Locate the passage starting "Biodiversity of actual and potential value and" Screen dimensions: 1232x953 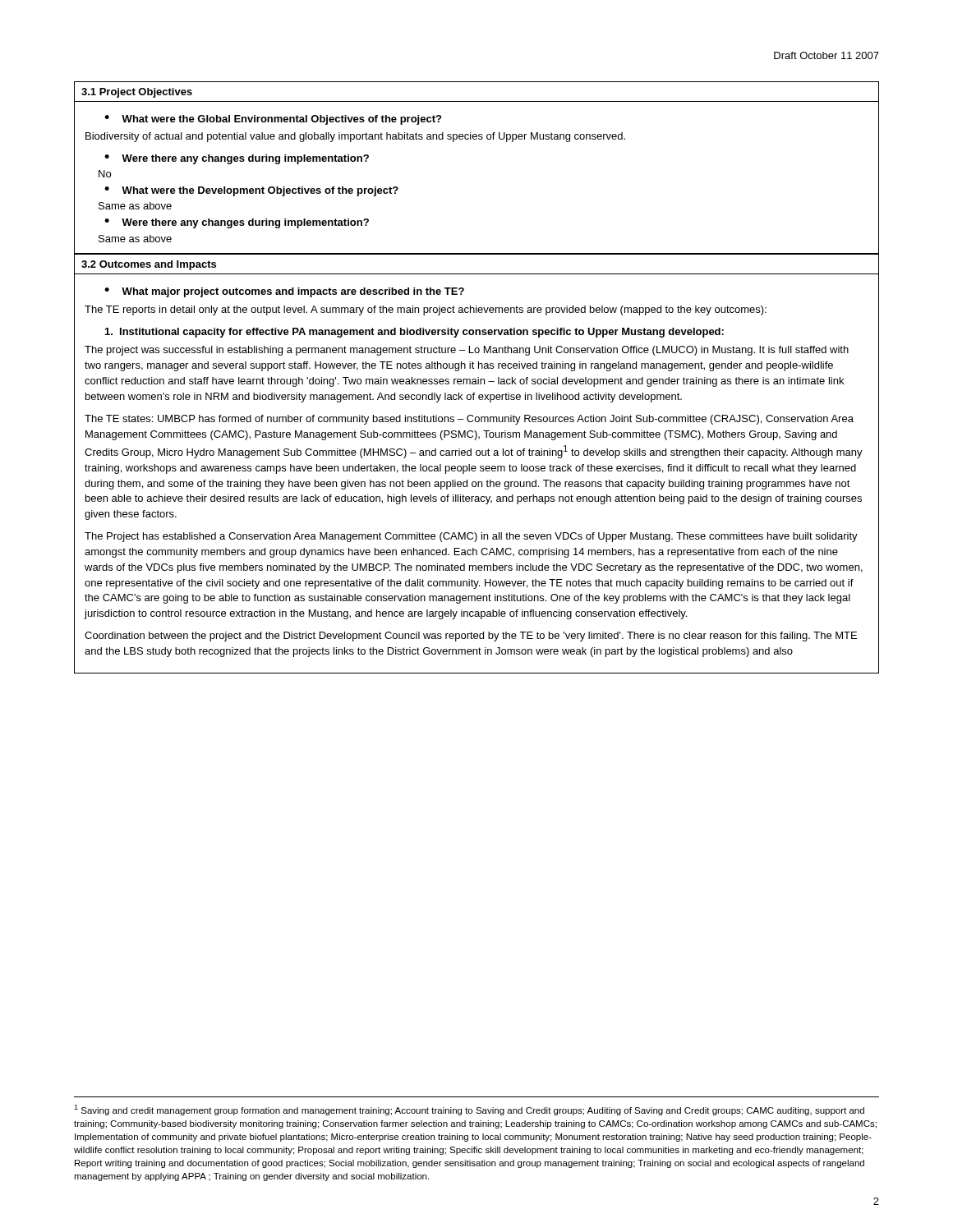tap(355, 136)
